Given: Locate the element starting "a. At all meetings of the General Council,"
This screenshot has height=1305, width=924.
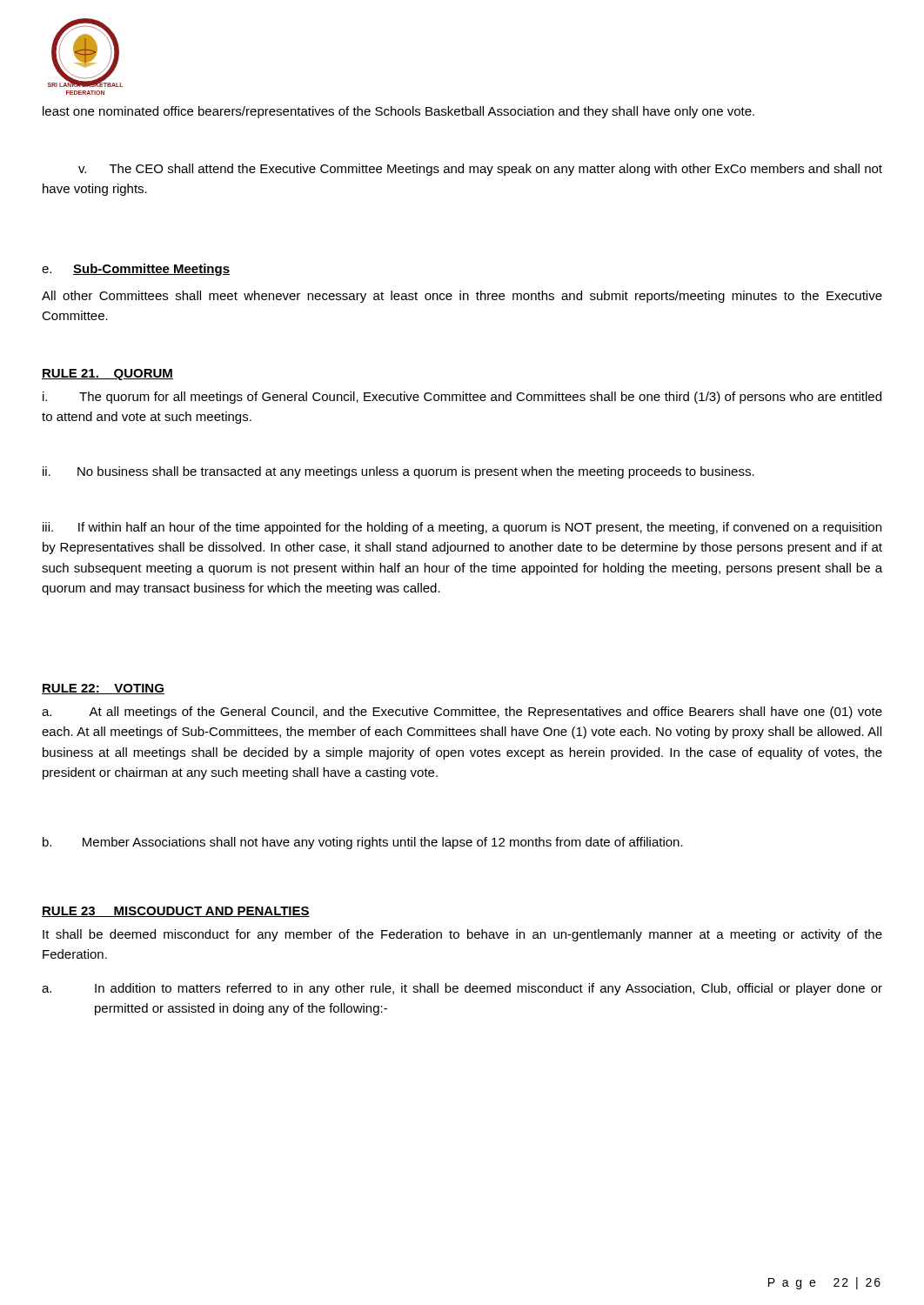Looking at the screenshot, I should pos(462,742).
